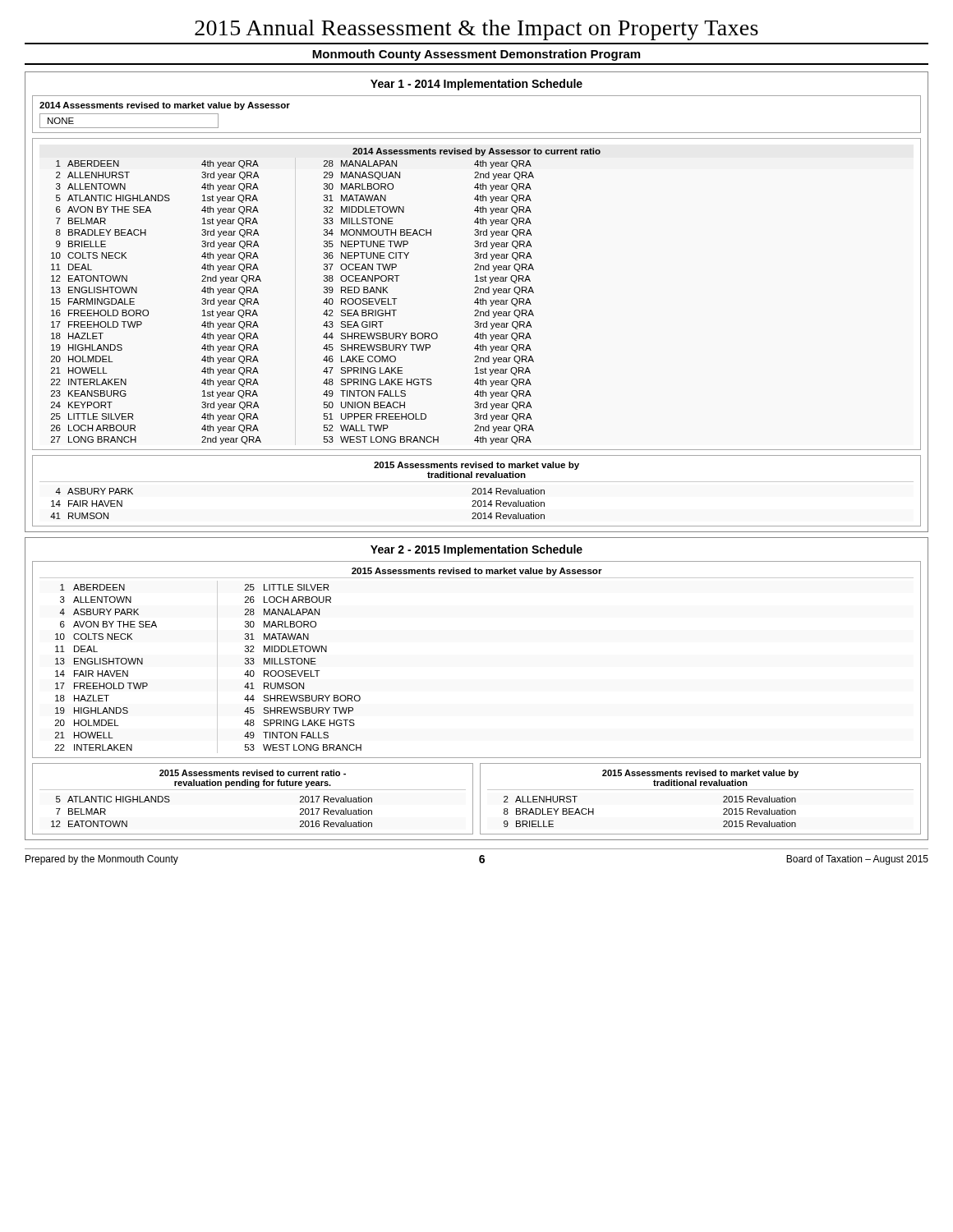Point to the element starting "2015 Annual Reassessment & the Impact on"
This screenshot has height=1232, width=953.
[x=476, y=28]
